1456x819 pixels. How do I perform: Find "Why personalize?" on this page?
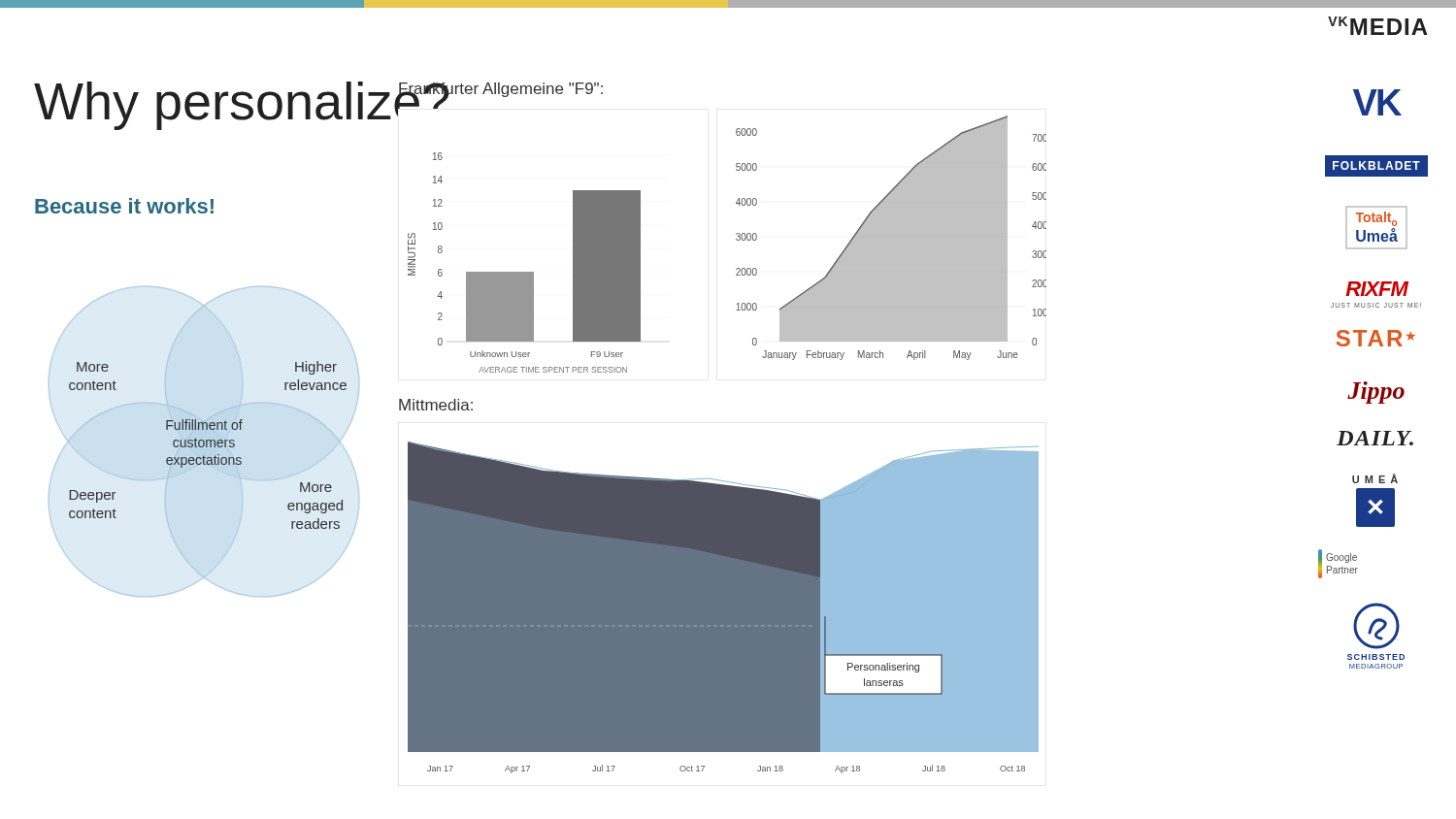point(242,101)
